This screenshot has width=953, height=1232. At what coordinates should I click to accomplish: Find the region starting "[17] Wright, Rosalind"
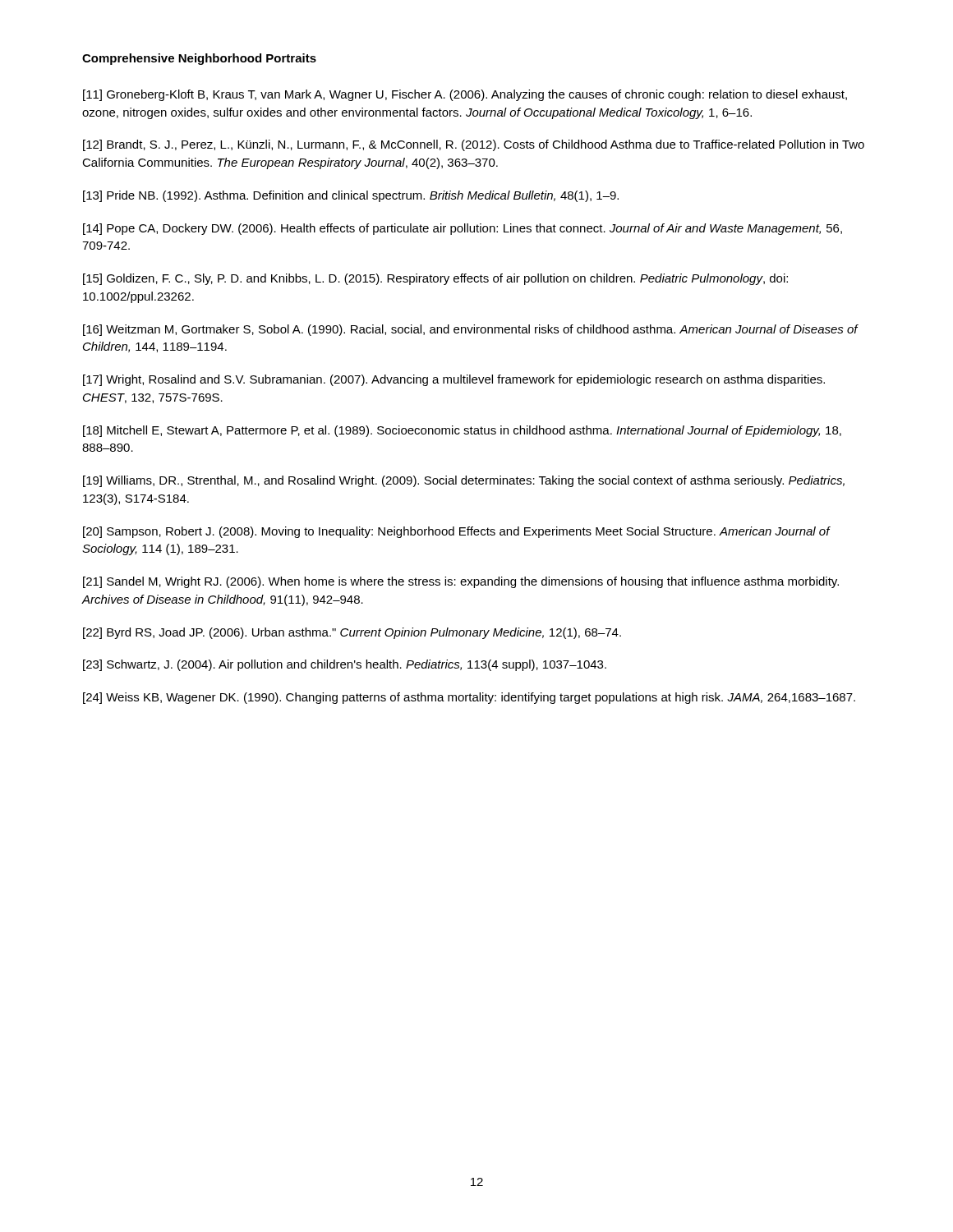(x=454, y=388)
